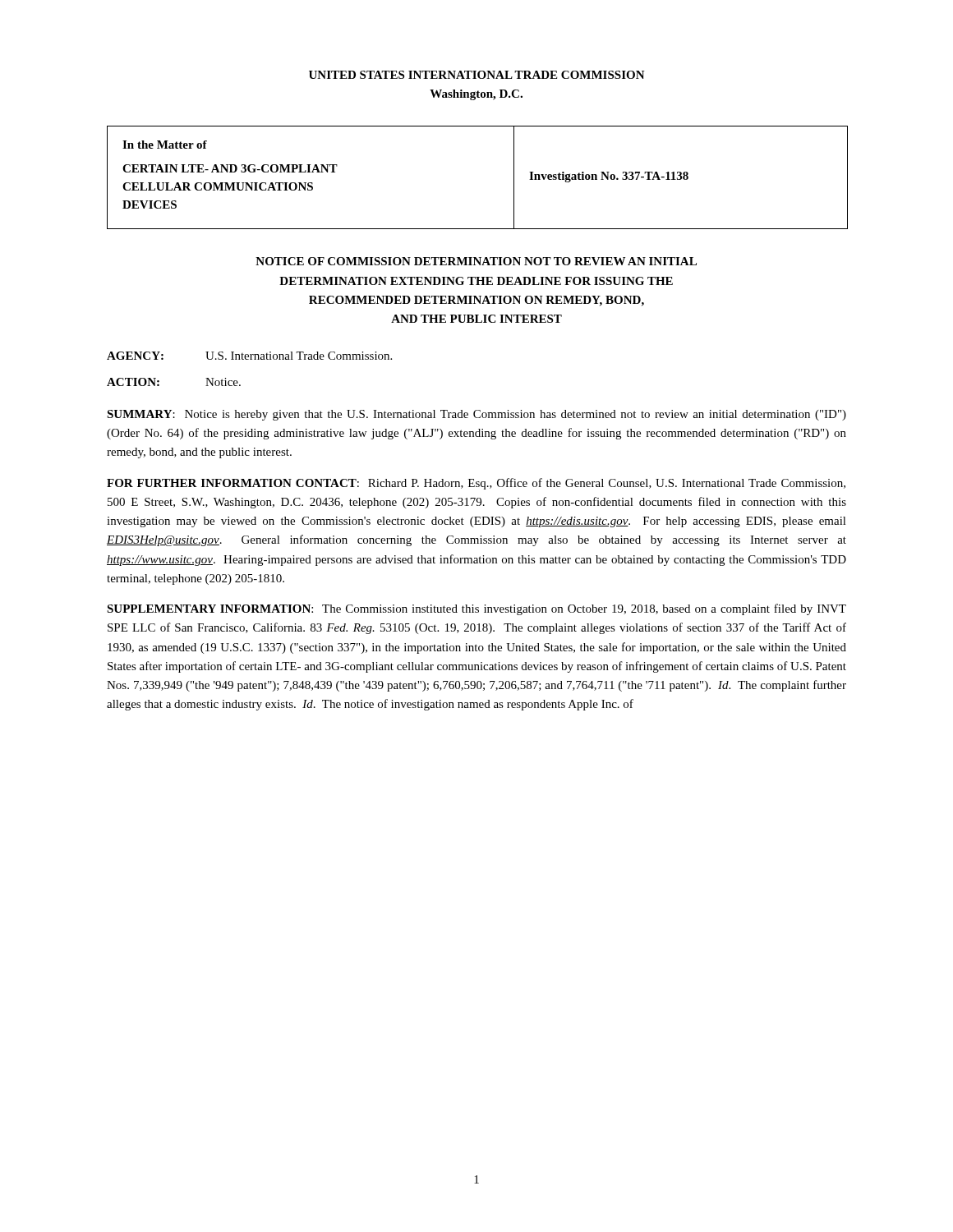
Task: Select the table that reads "In the Matter of"
Action: coord(477,178)
